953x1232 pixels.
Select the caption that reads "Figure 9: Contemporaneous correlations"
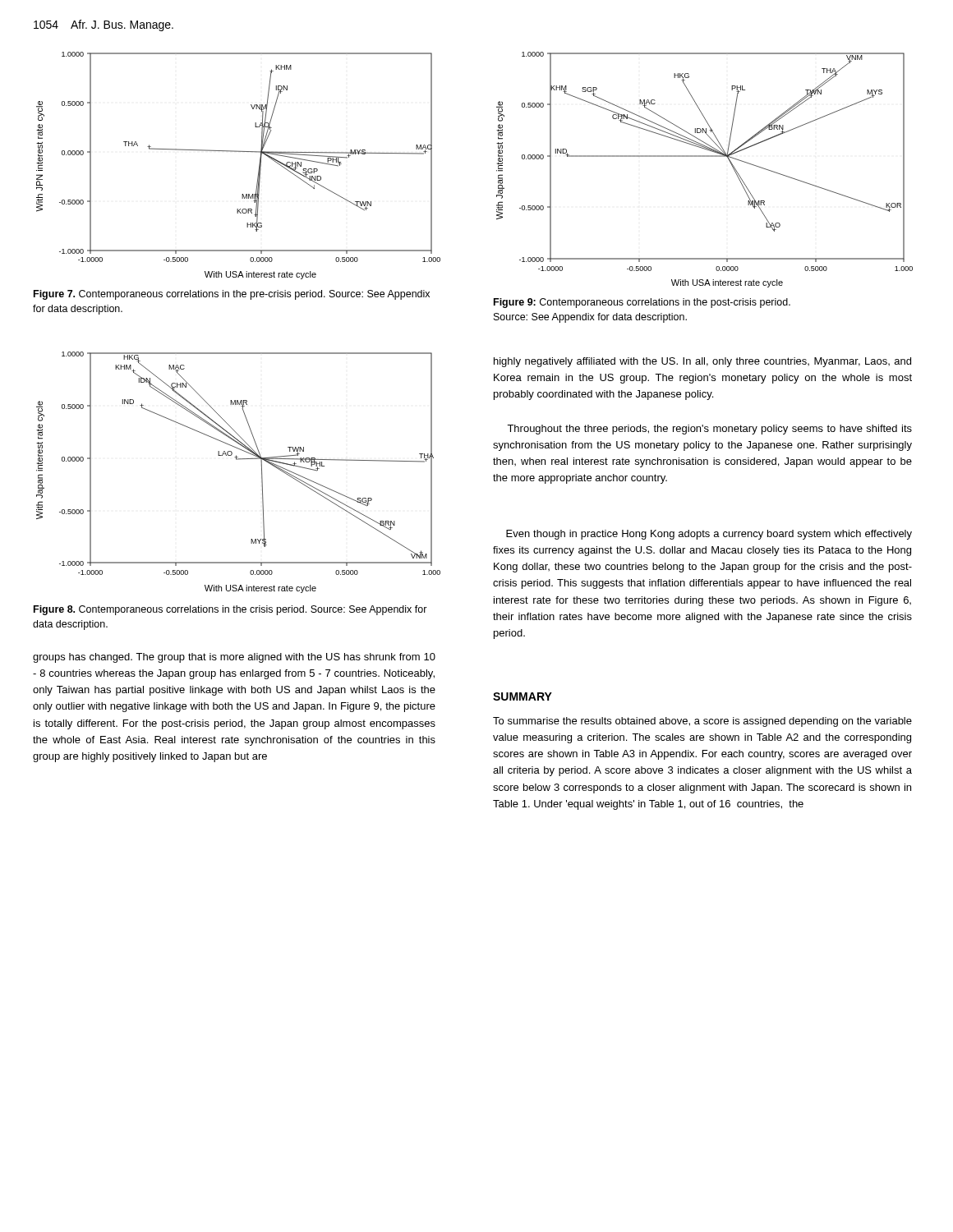point(642,309)
